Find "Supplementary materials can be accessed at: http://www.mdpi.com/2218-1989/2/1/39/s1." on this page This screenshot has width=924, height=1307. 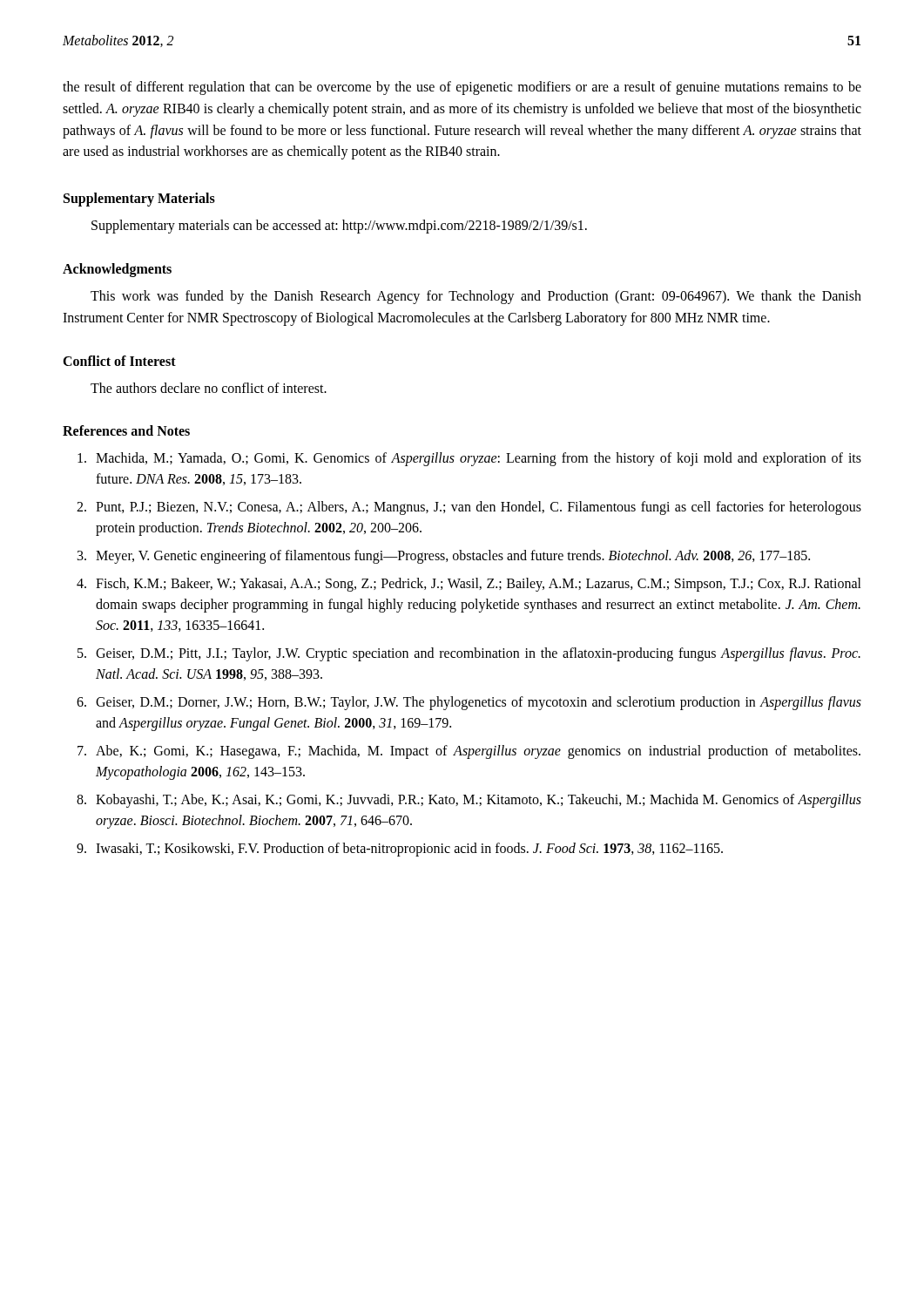click(x=462, y=226)
